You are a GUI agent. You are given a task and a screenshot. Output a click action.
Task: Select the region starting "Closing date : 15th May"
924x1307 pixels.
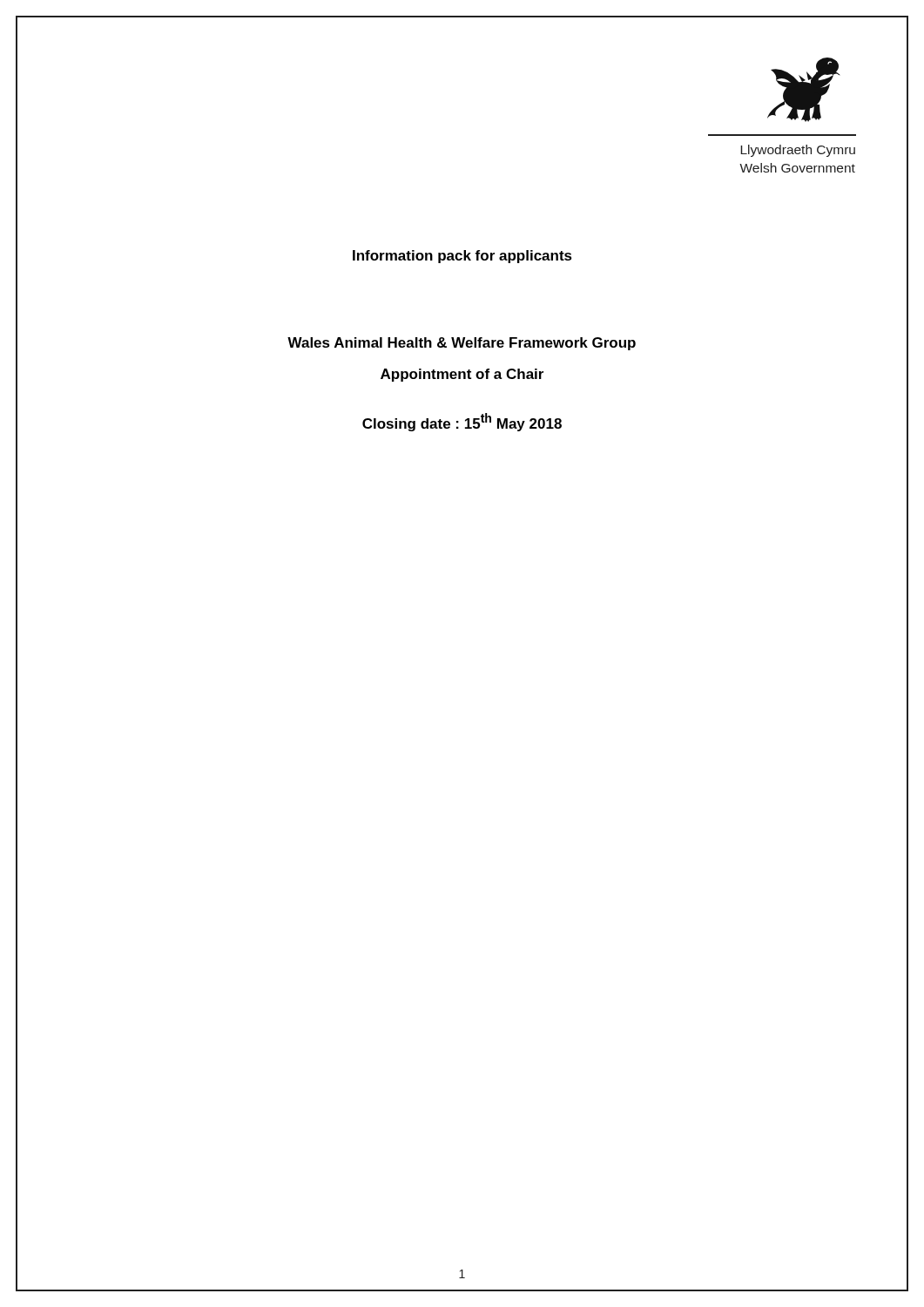(462, 421)
